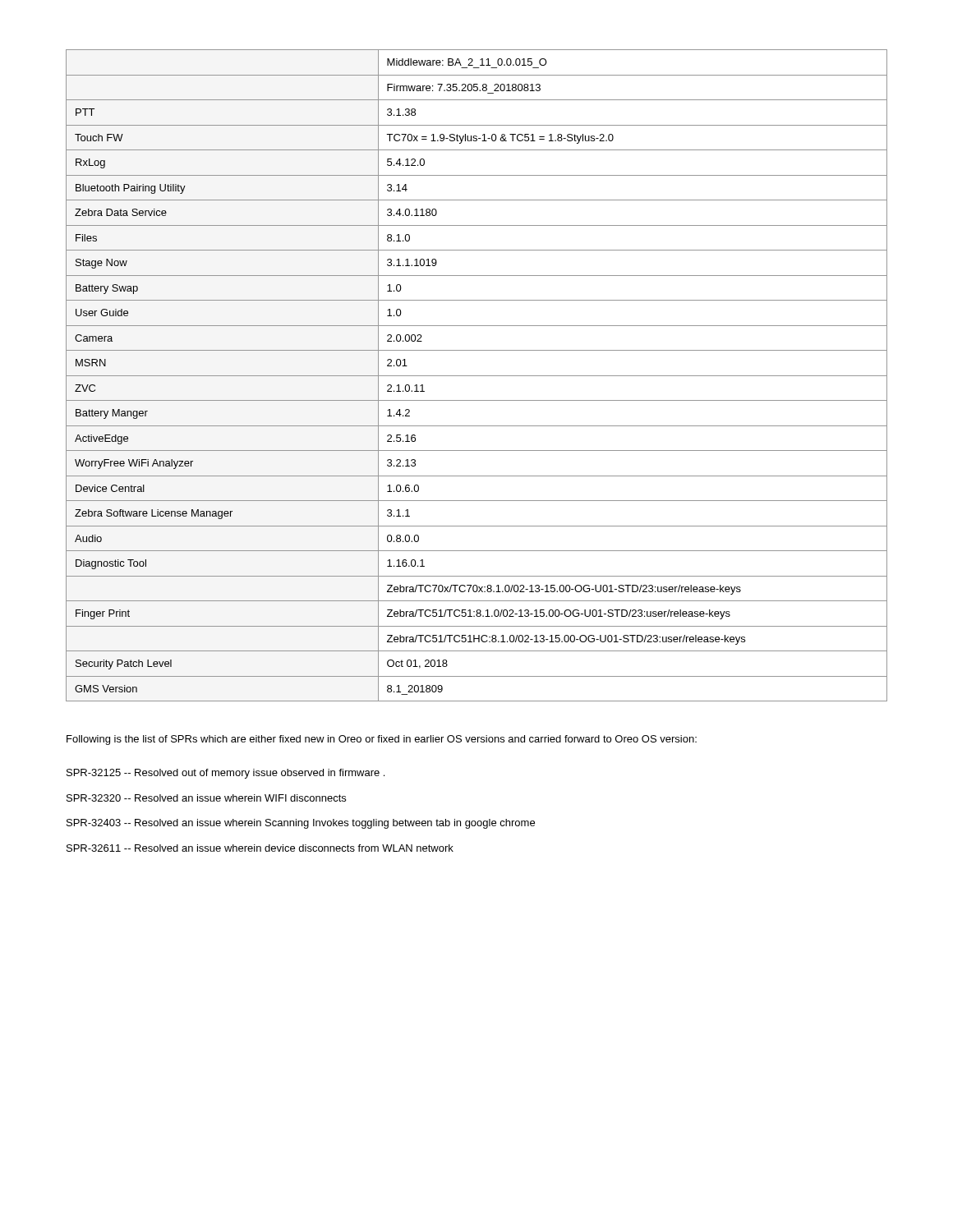Viewport: 953px width, 1232px height.
Task: Locate the list item with the text "SPR-32403 -- Resolved an"
Action: (x=301, y=823)
